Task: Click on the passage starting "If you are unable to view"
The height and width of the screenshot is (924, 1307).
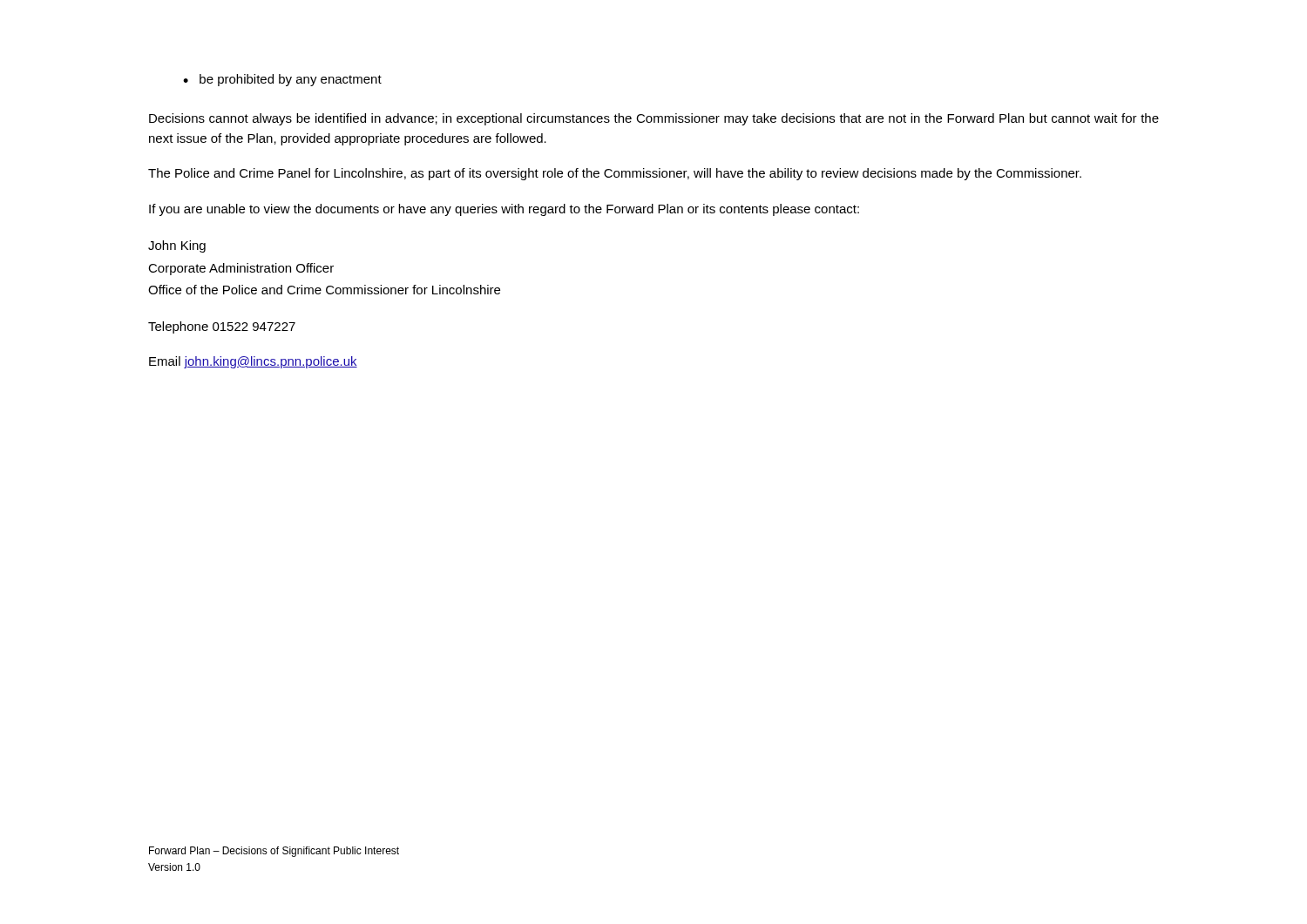Action: tap(504, 208)
